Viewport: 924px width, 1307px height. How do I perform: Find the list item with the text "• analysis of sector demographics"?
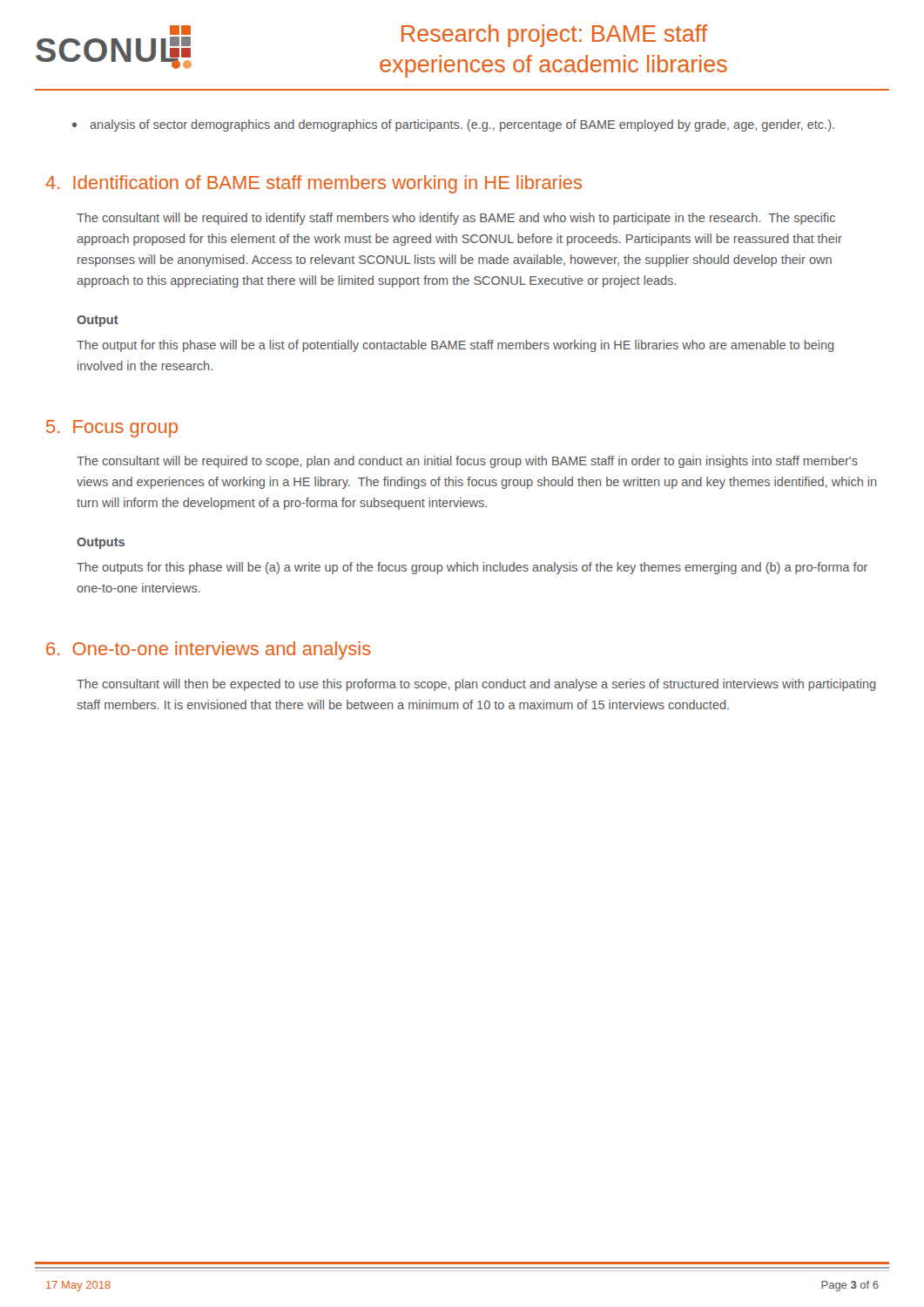click(x=453, y=125)
